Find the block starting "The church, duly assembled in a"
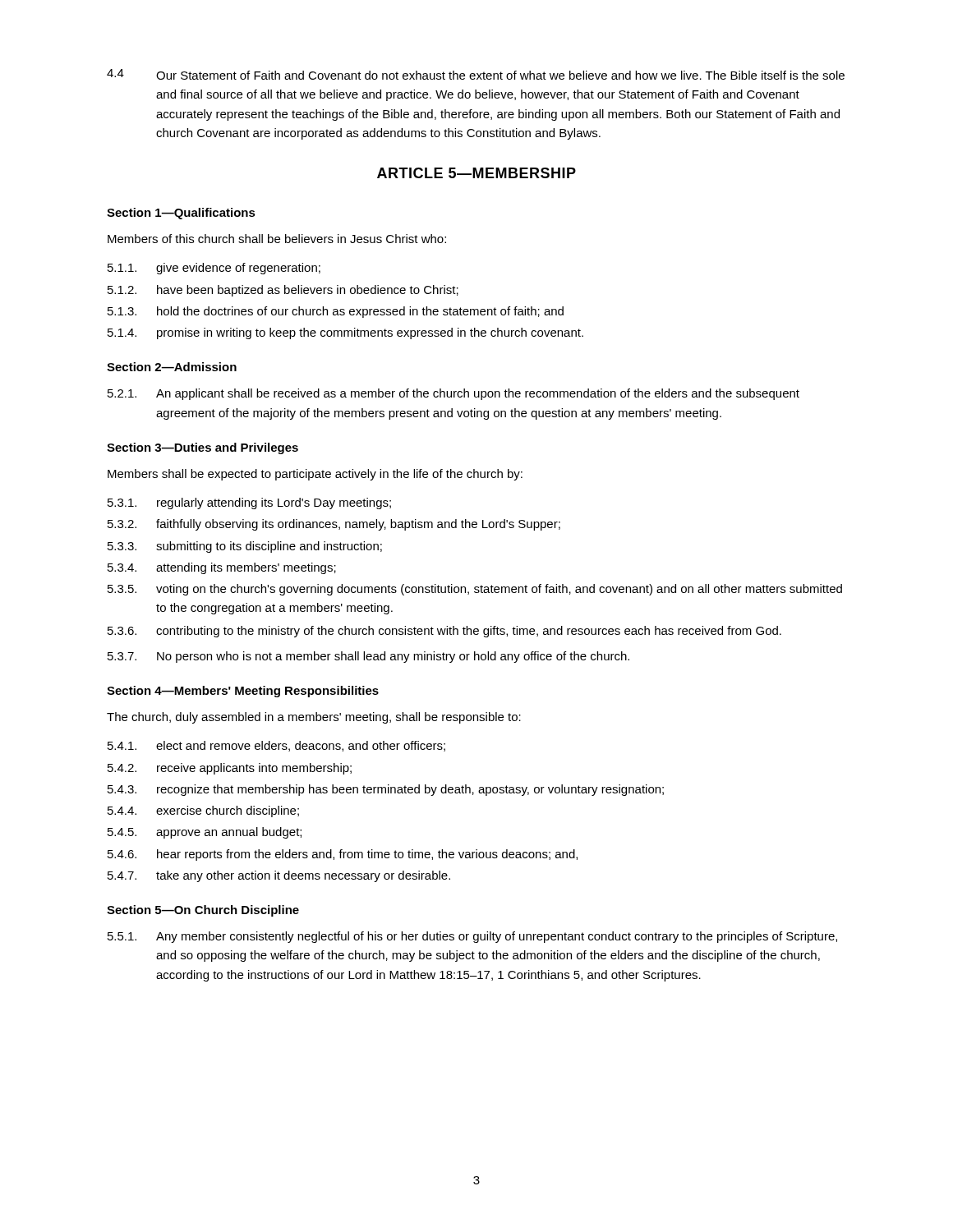Image resolution: width=953 pixels, height=1232 pixels. [314, 717]
